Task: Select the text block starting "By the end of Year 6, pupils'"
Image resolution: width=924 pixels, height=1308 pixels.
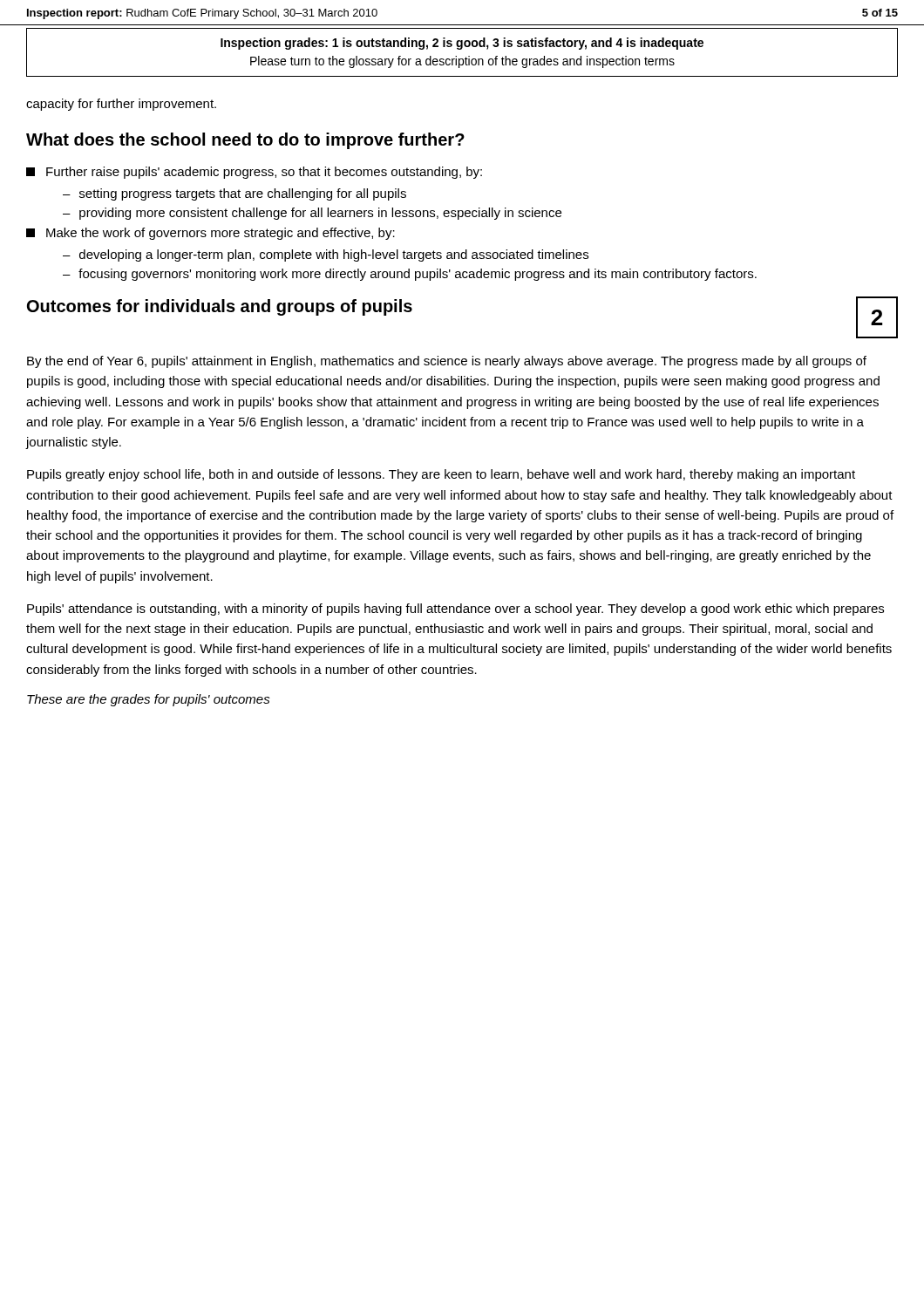Action: tap(453, 401)
